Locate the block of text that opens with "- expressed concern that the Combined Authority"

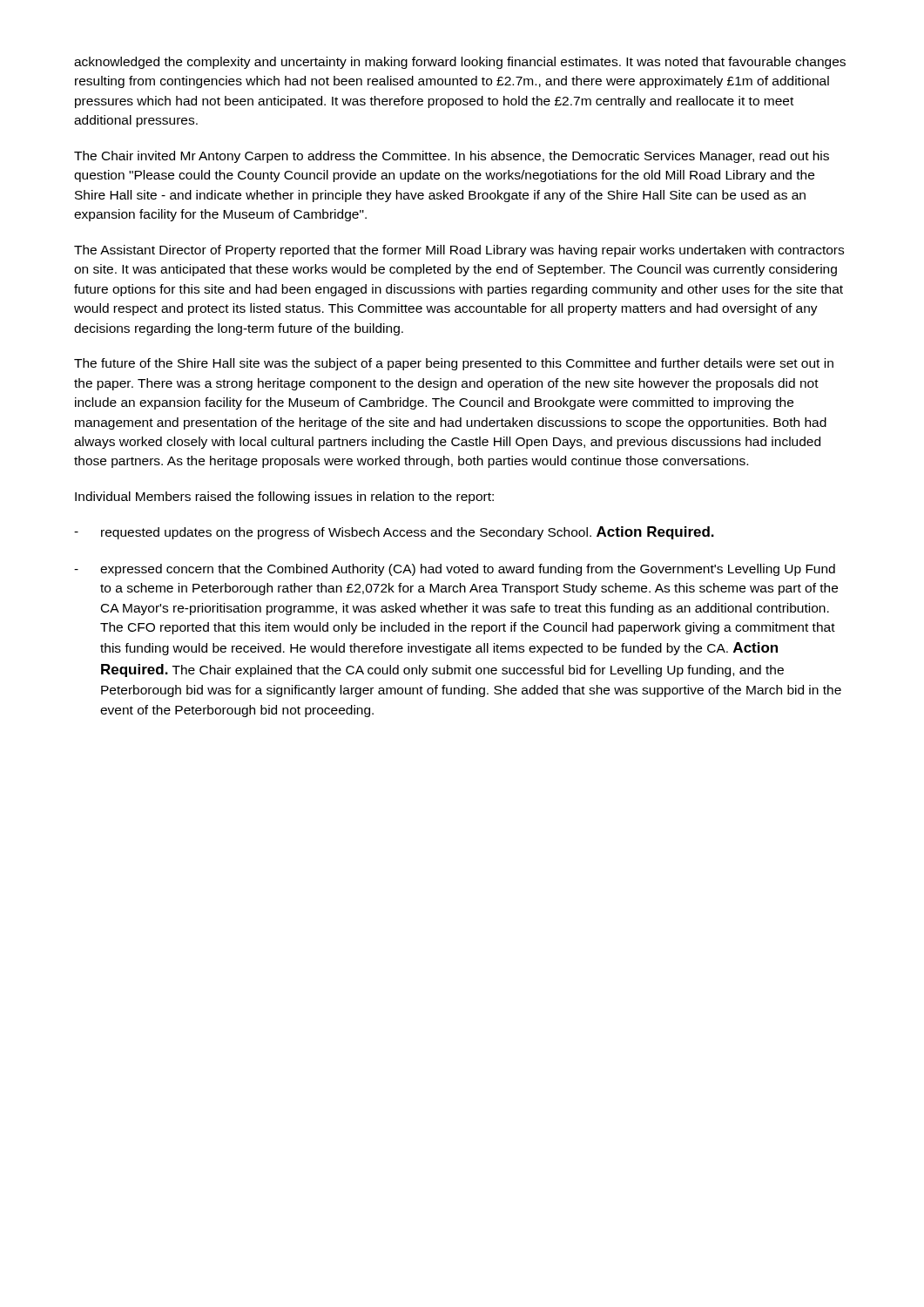(x=462, y=640)
